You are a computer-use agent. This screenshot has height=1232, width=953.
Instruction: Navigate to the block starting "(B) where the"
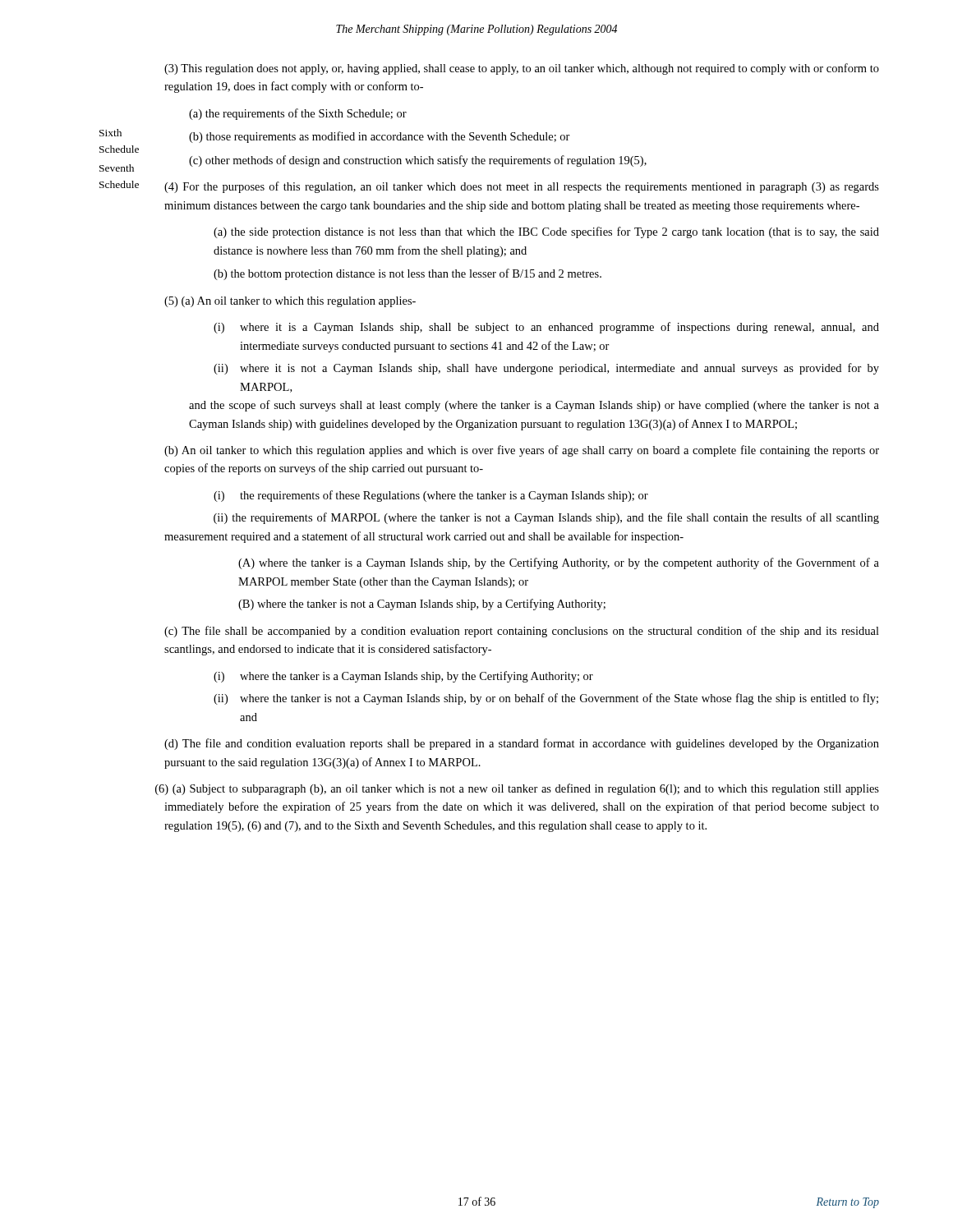(422, 604)
